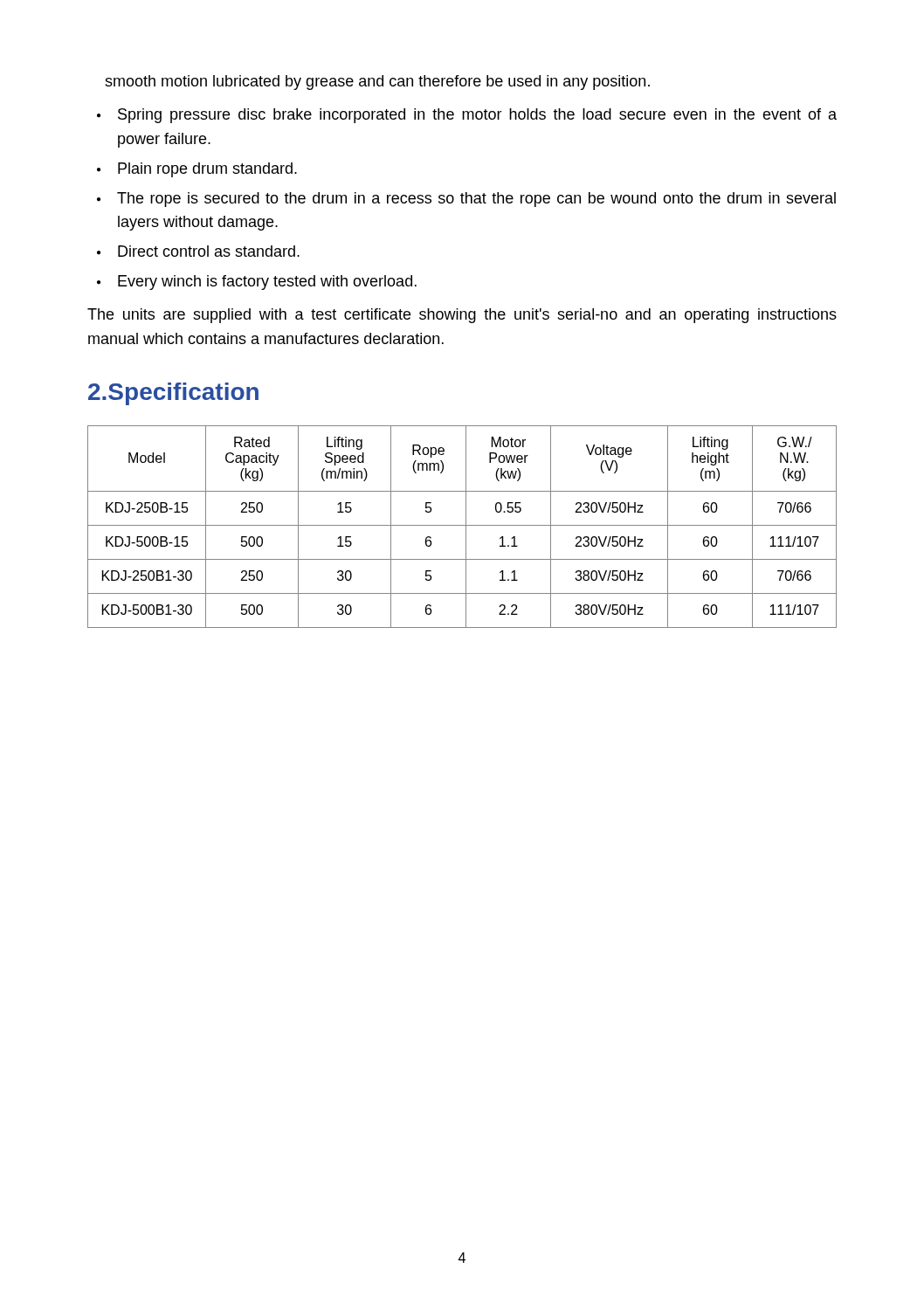
Task: Where is the passage that starts "● Spring pressure disc brake incorporated in the"?
Action: tap(466, 127)
